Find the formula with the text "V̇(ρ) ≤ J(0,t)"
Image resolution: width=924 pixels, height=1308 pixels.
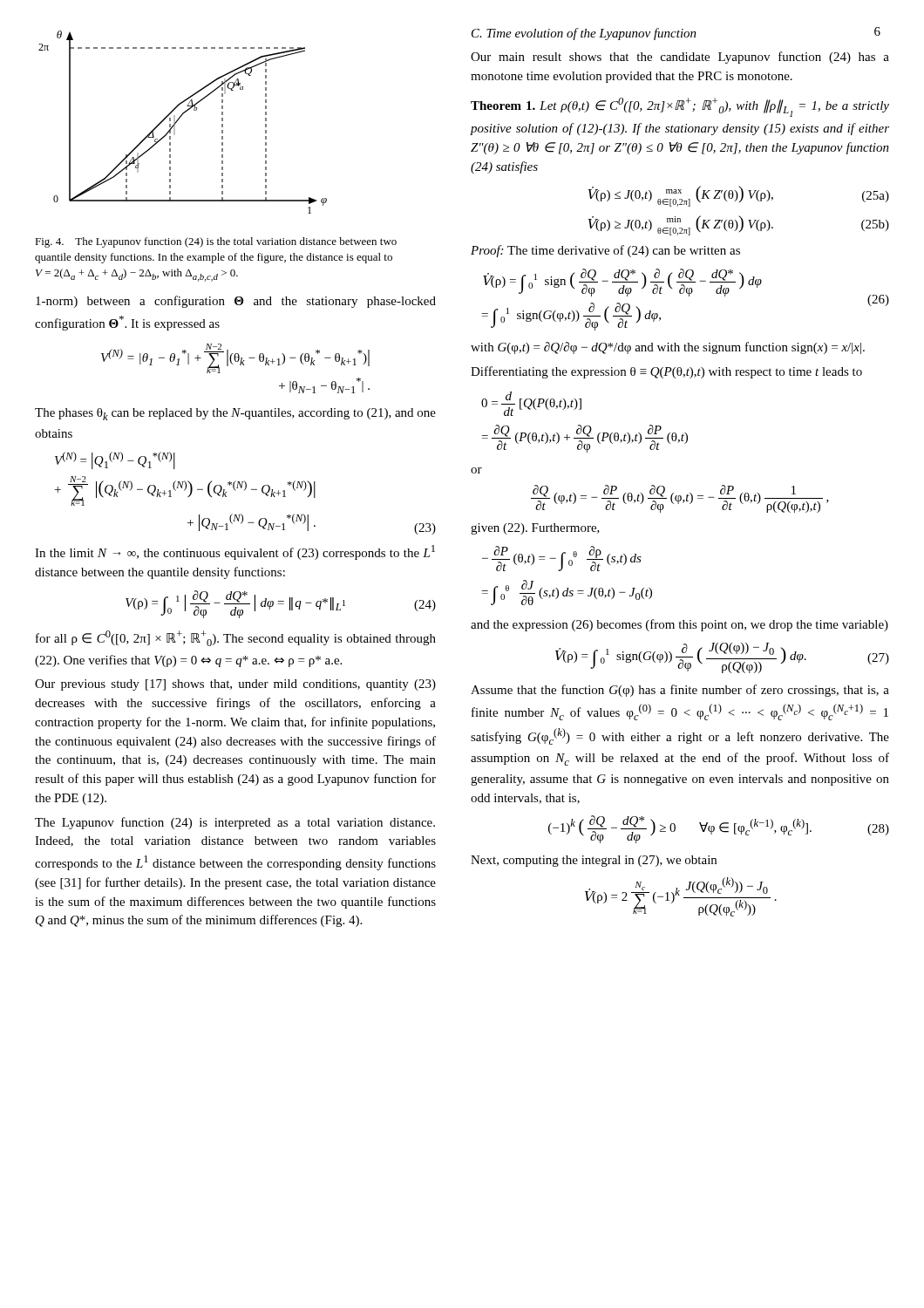pos(738,195)
